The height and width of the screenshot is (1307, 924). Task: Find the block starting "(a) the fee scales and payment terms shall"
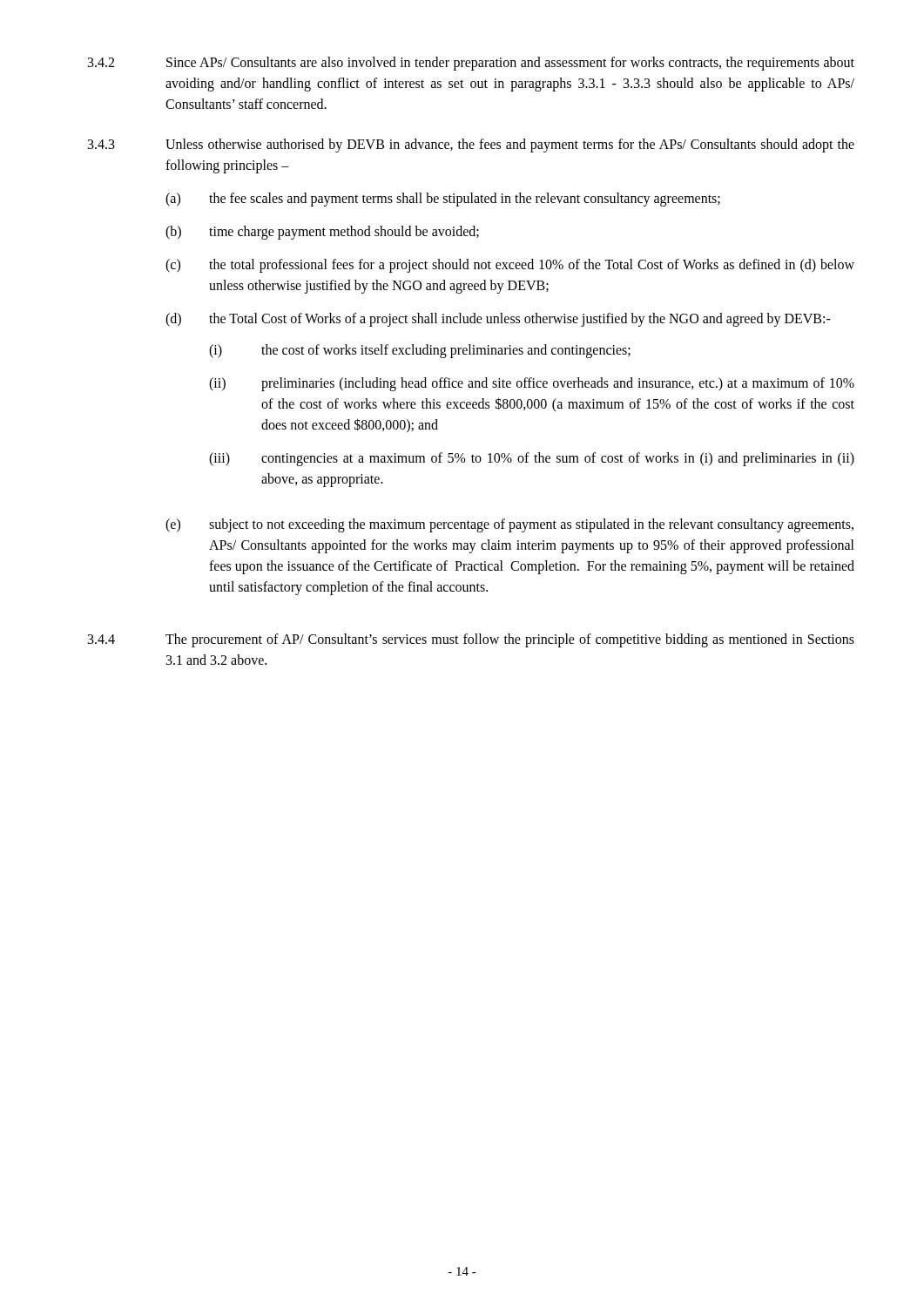[x=510, y=199]
